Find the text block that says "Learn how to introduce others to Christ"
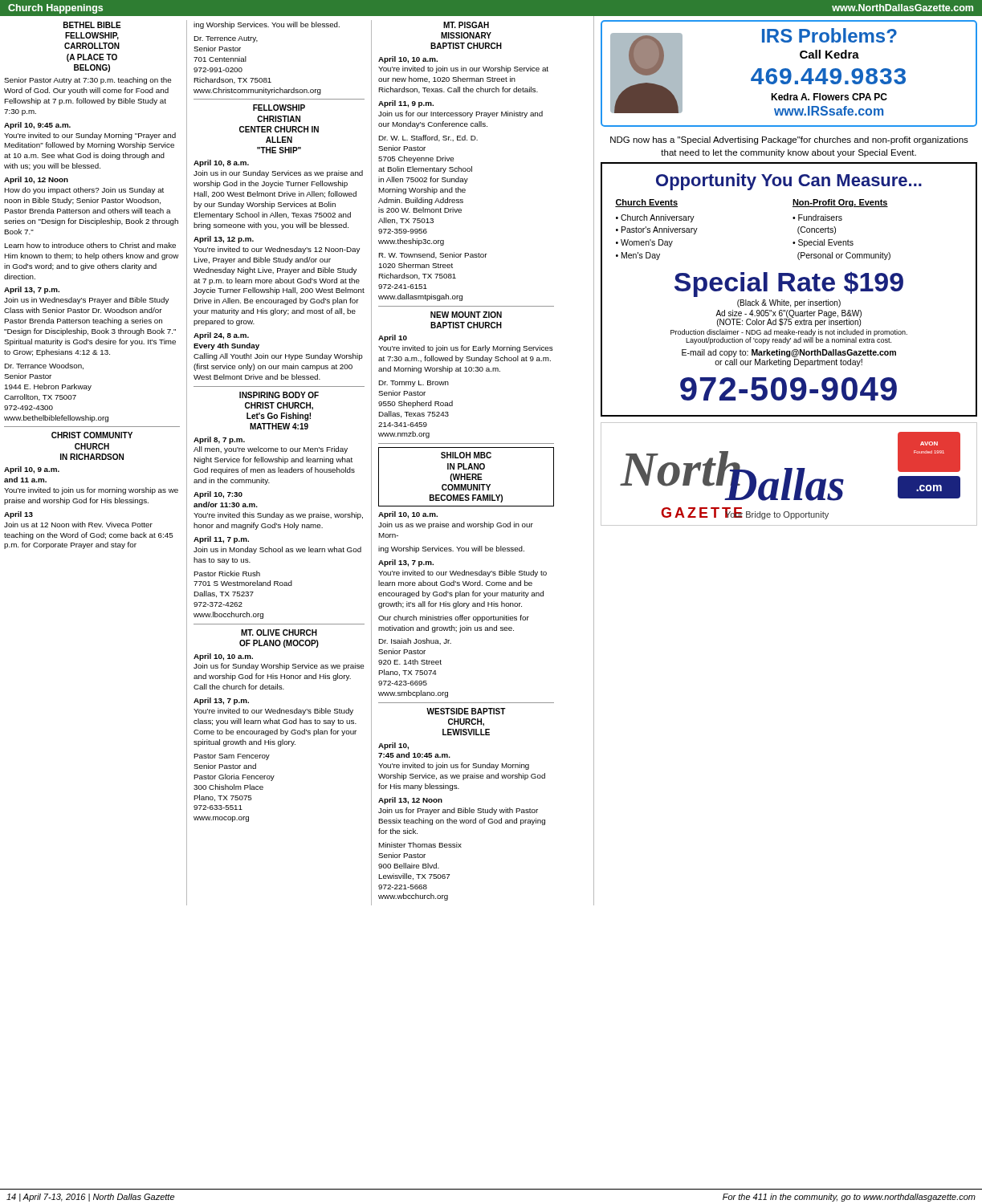The image size is (982, 1204). point(91,261)
